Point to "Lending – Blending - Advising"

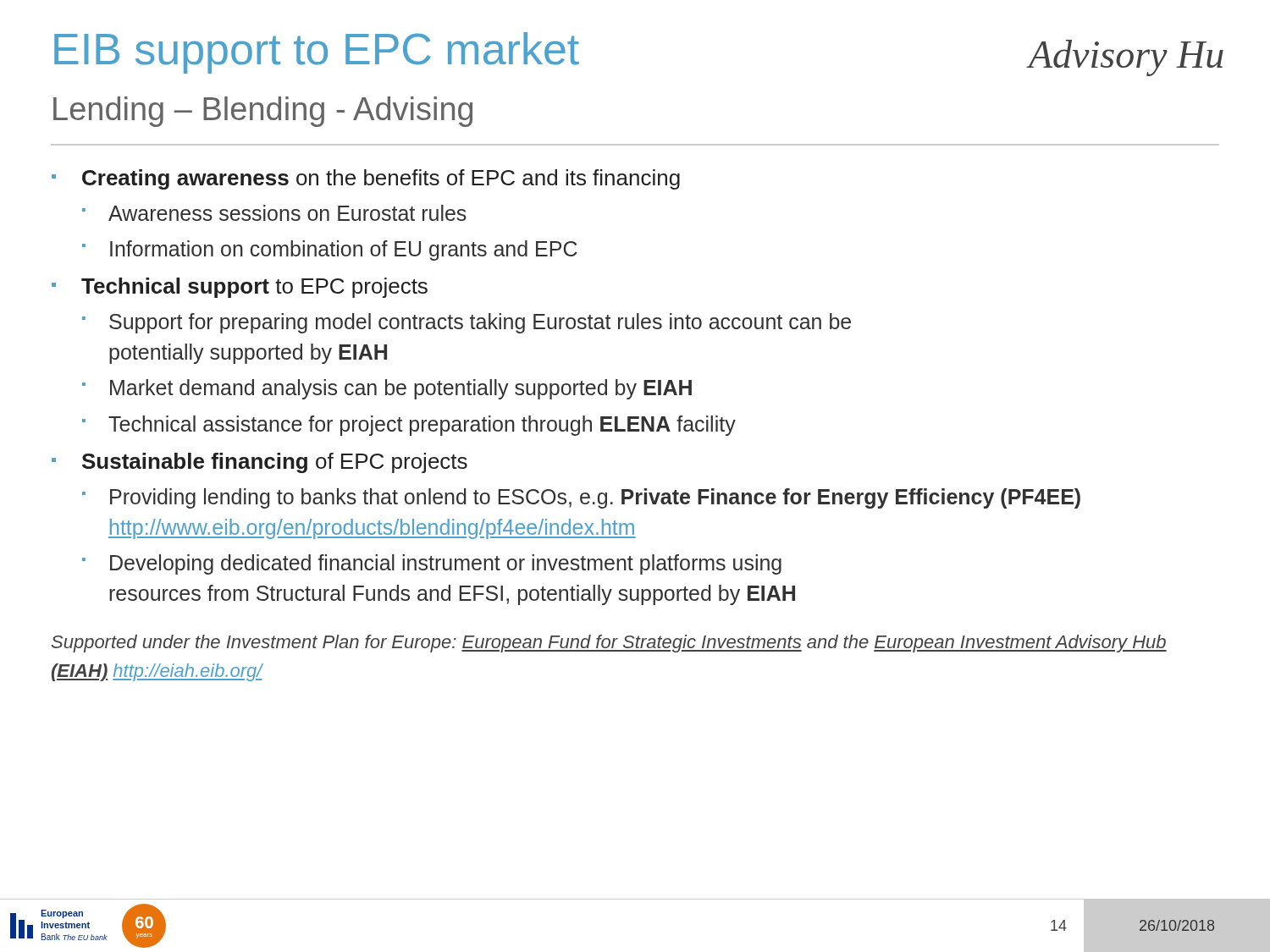(x=263, y=109)
